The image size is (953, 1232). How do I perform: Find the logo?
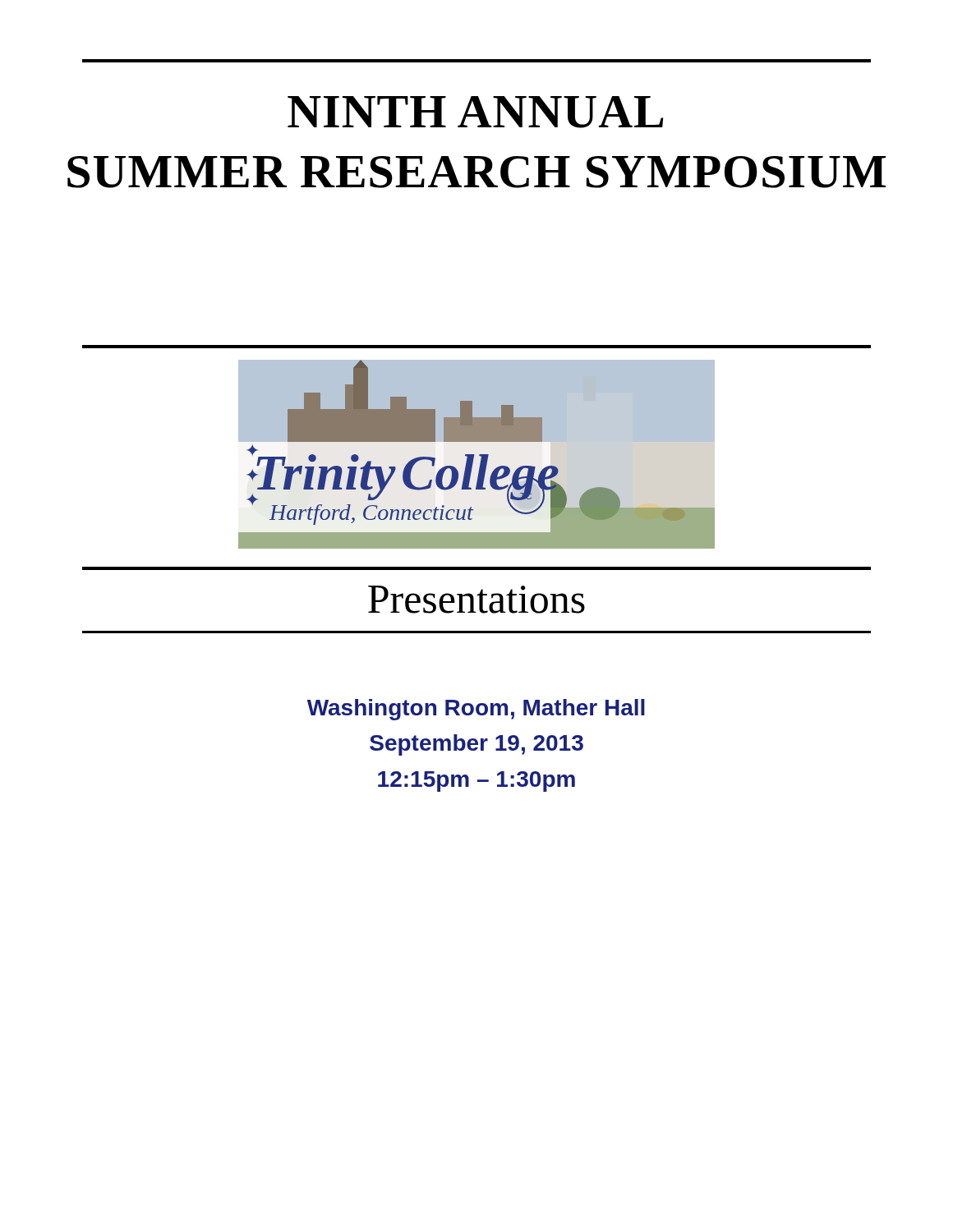point(476,454)
